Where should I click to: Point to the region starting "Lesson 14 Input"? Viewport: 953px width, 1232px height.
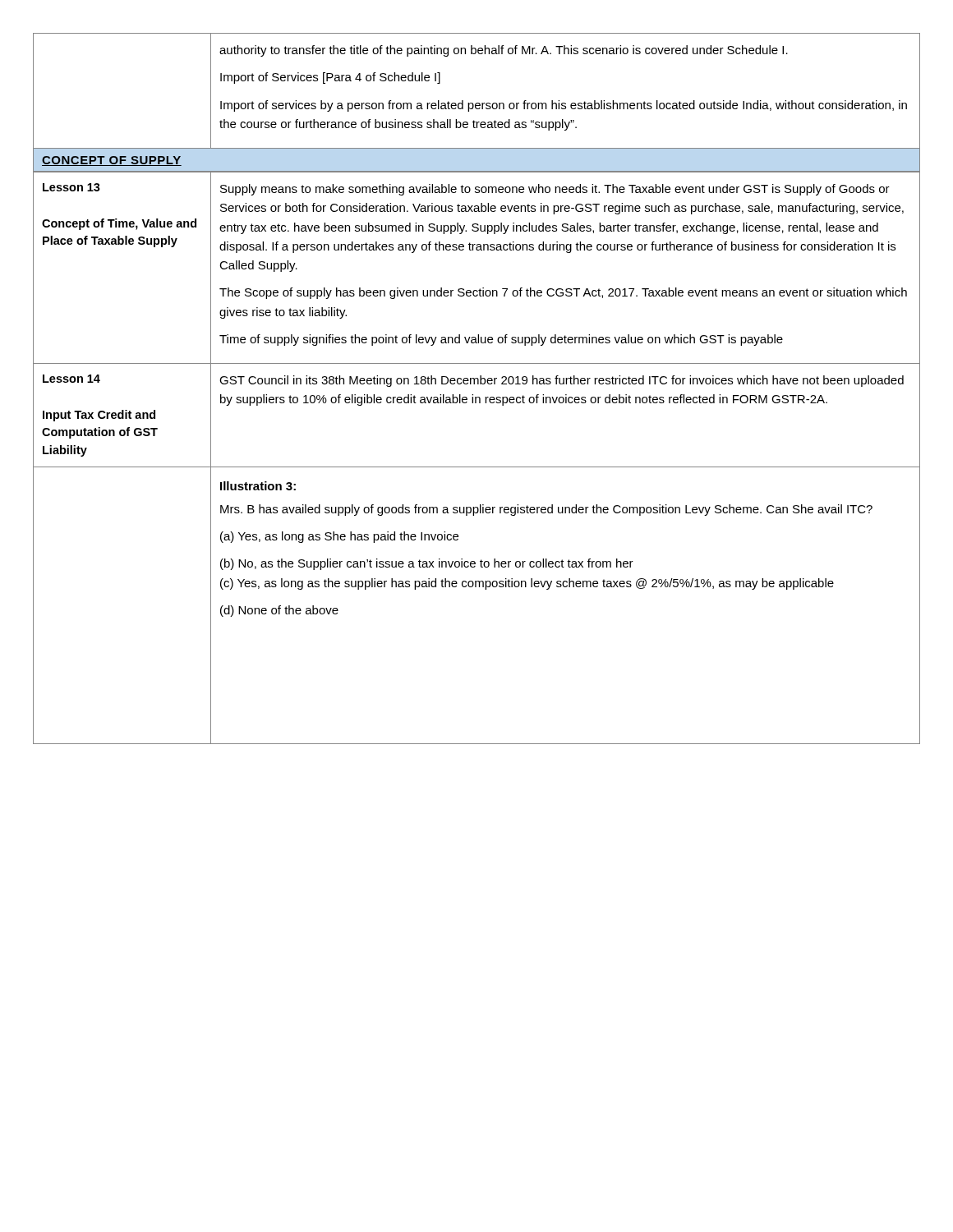click(x=100, y=414)
